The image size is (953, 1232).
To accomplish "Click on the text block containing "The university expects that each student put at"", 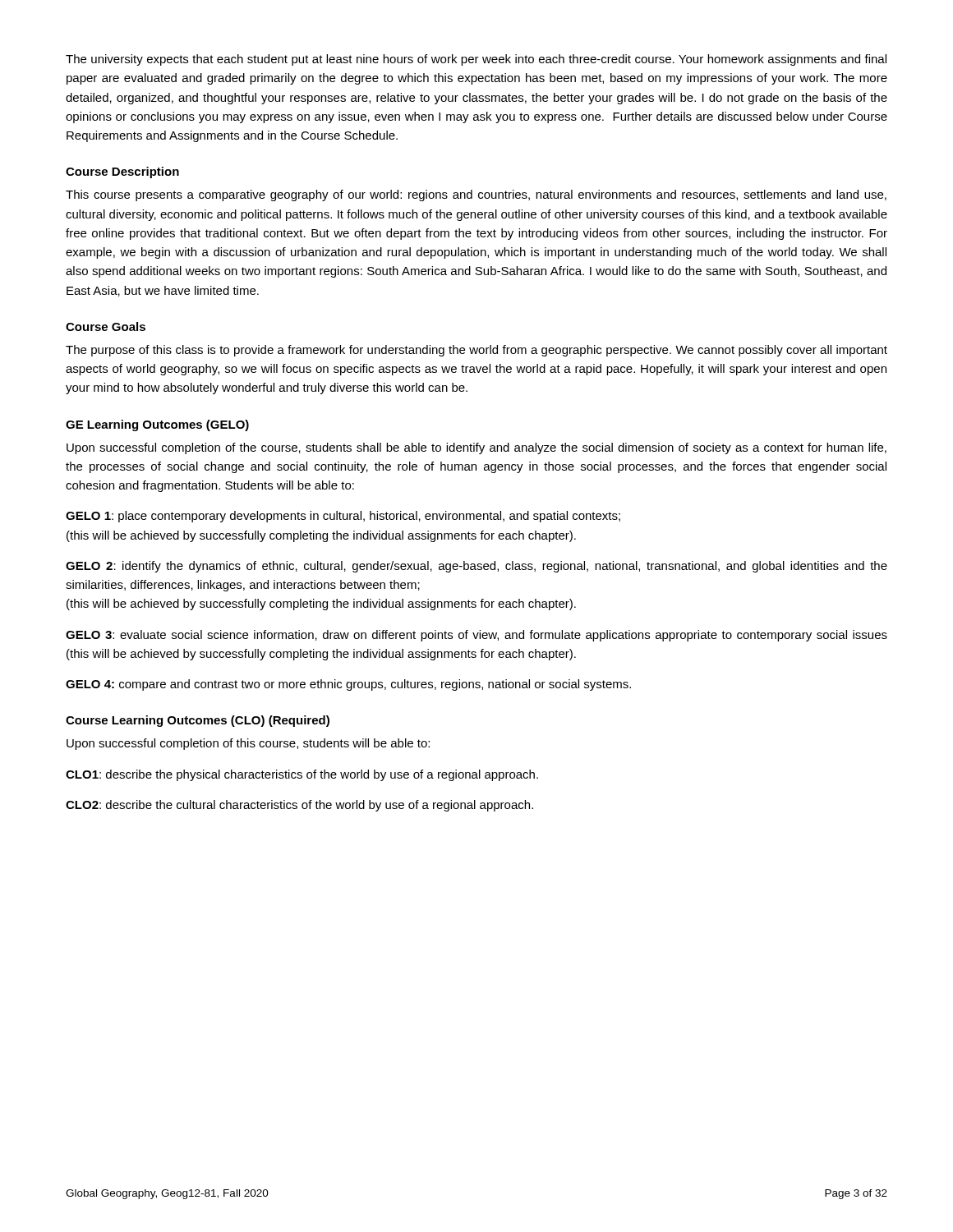I will [476, 97].
